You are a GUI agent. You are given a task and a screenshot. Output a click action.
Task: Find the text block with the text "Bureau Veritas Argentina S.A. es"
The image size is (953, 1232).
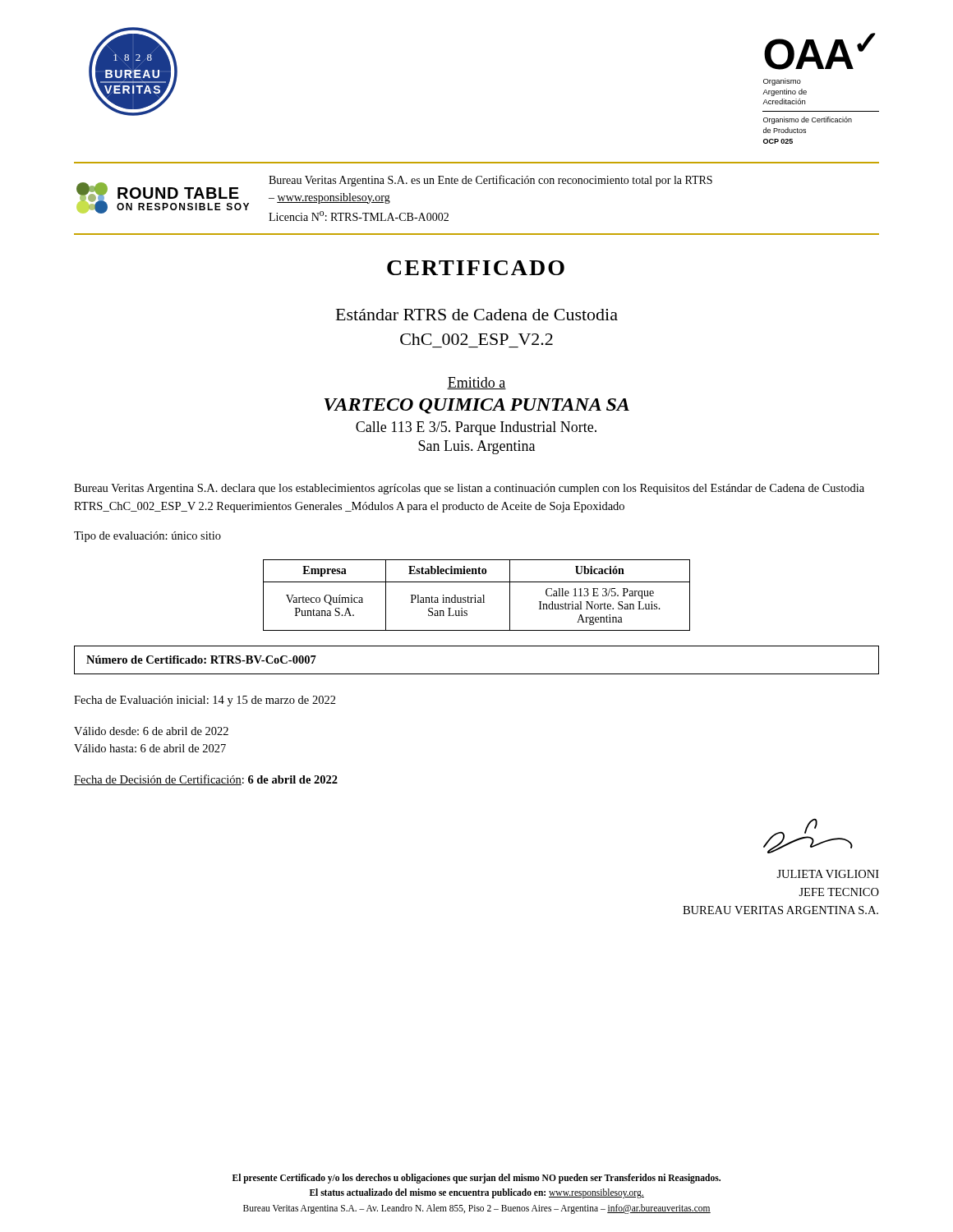[490, 181]
